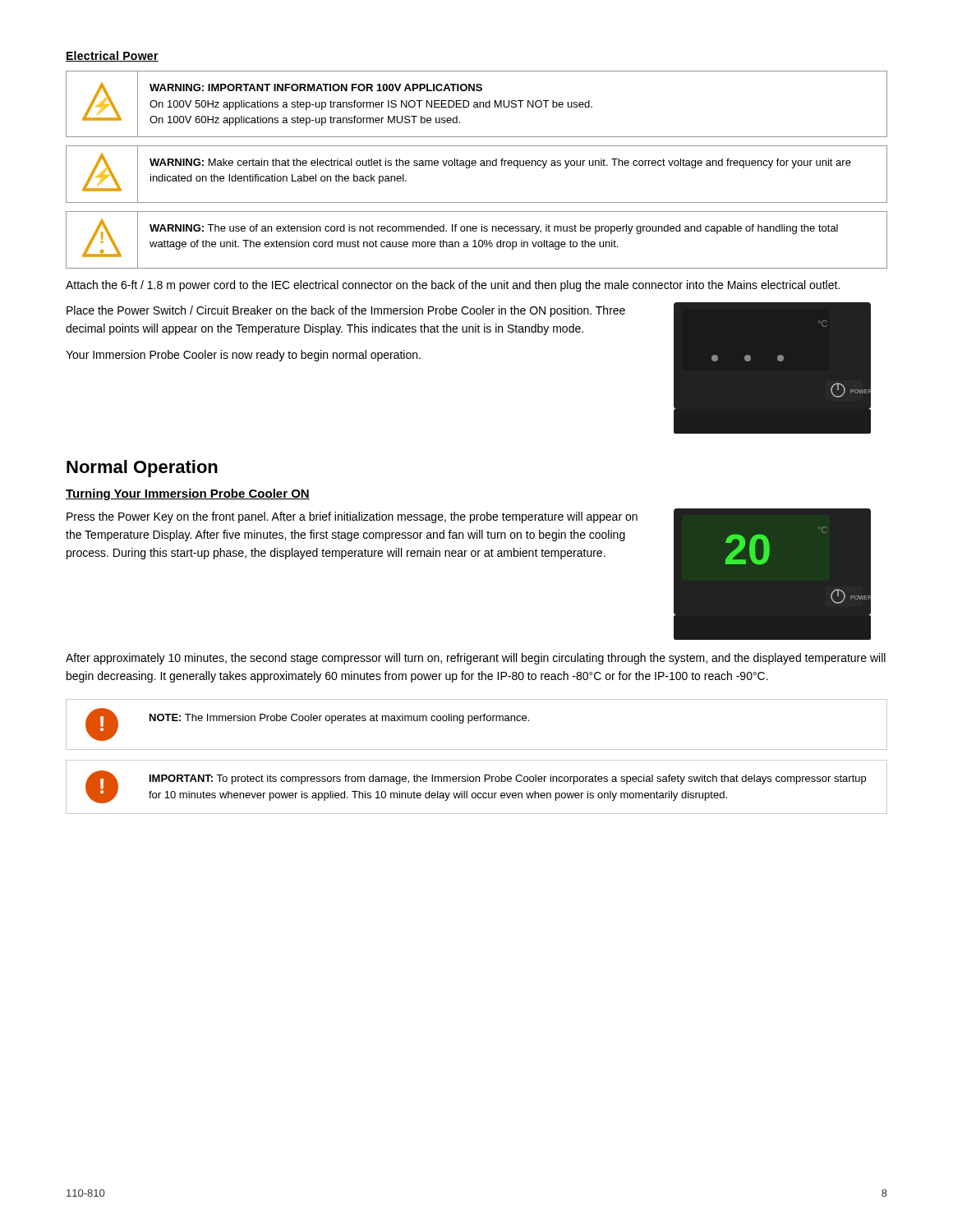This screenshot has width=953, height=1232.
Task: Where is the passage that starts "! IMPORTANT: To"?
Action: (x=476, y=787)
